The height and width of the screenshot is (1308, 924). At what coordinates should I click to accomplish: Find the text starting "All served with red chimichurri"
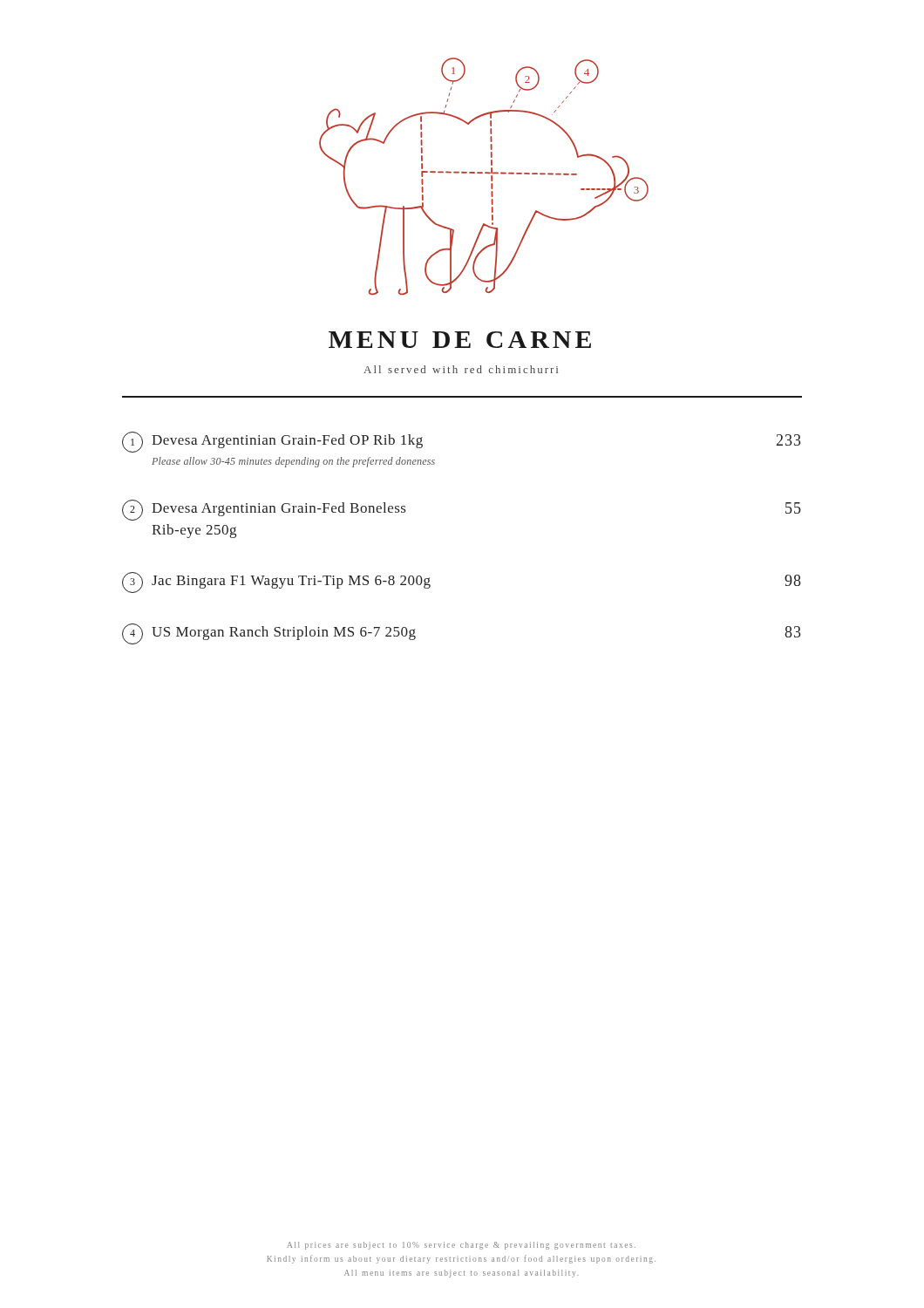[x=462, y=369]
